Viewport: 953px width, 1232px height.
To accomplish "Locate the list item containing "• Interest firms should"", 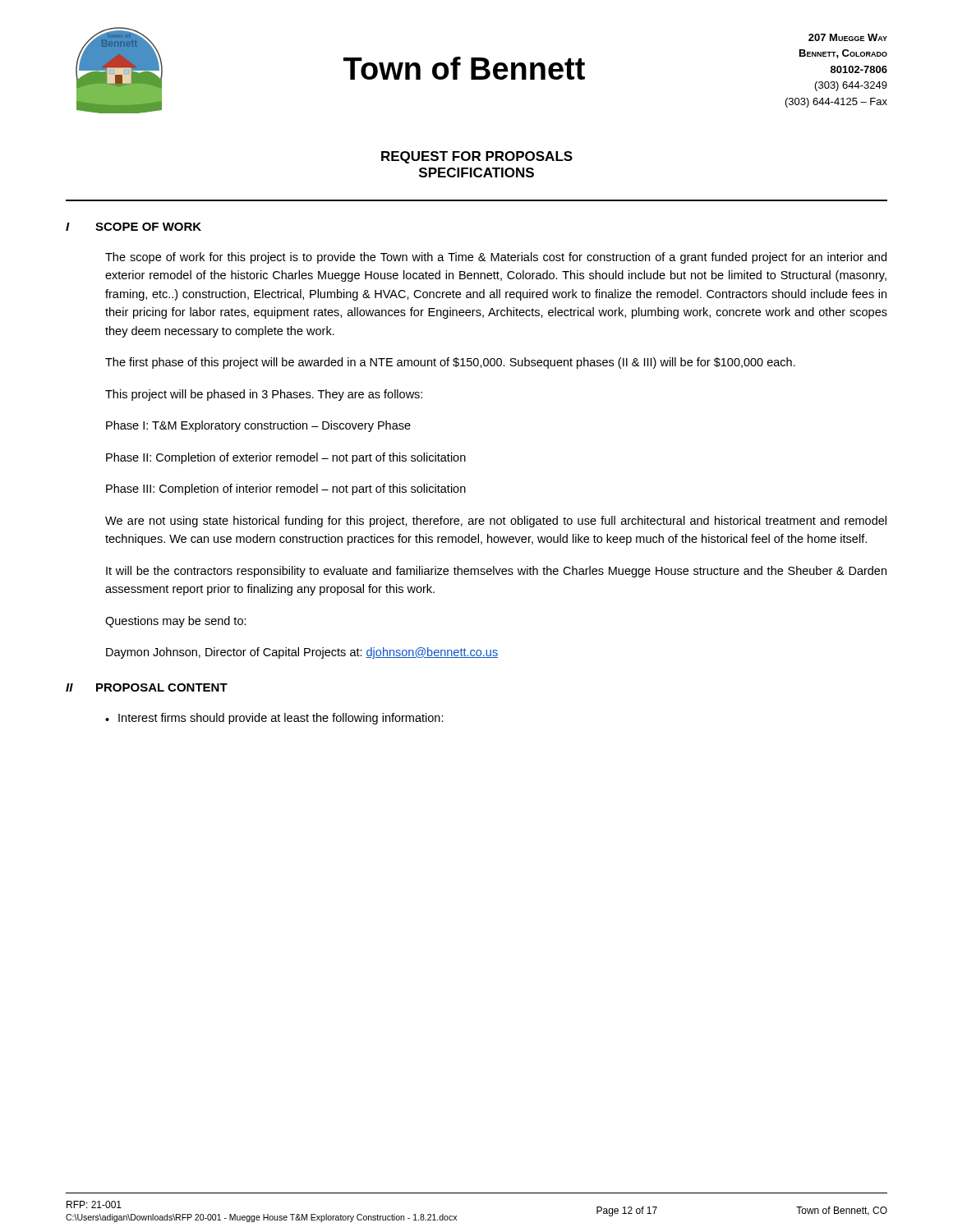I will (x=275, y=718).
